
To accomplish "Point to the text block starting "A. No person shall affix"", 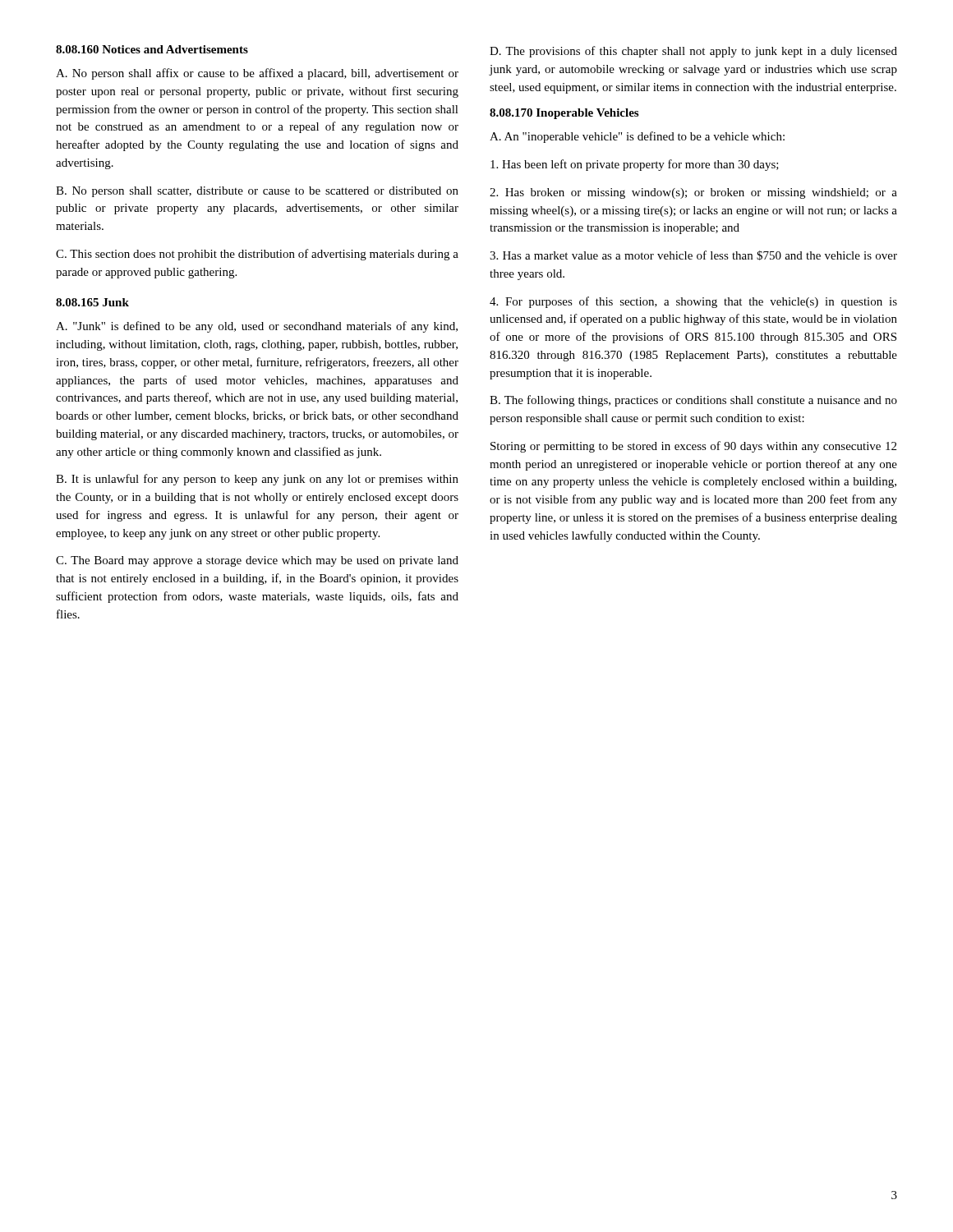I will pos(257,118).
